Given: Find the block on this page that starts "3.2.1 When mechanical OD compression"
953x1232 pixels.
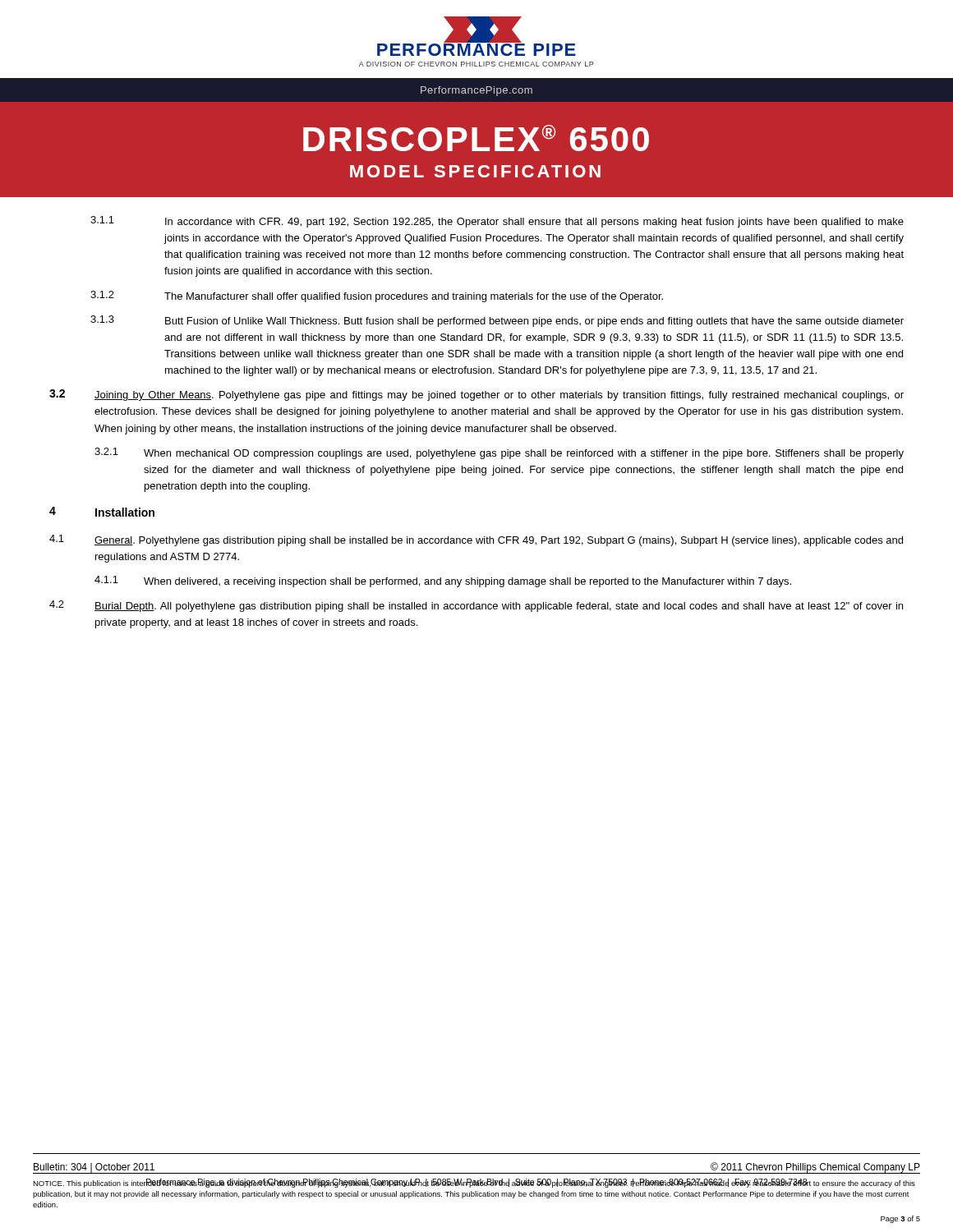Looking at the screenshot, I should click(499, 470).
